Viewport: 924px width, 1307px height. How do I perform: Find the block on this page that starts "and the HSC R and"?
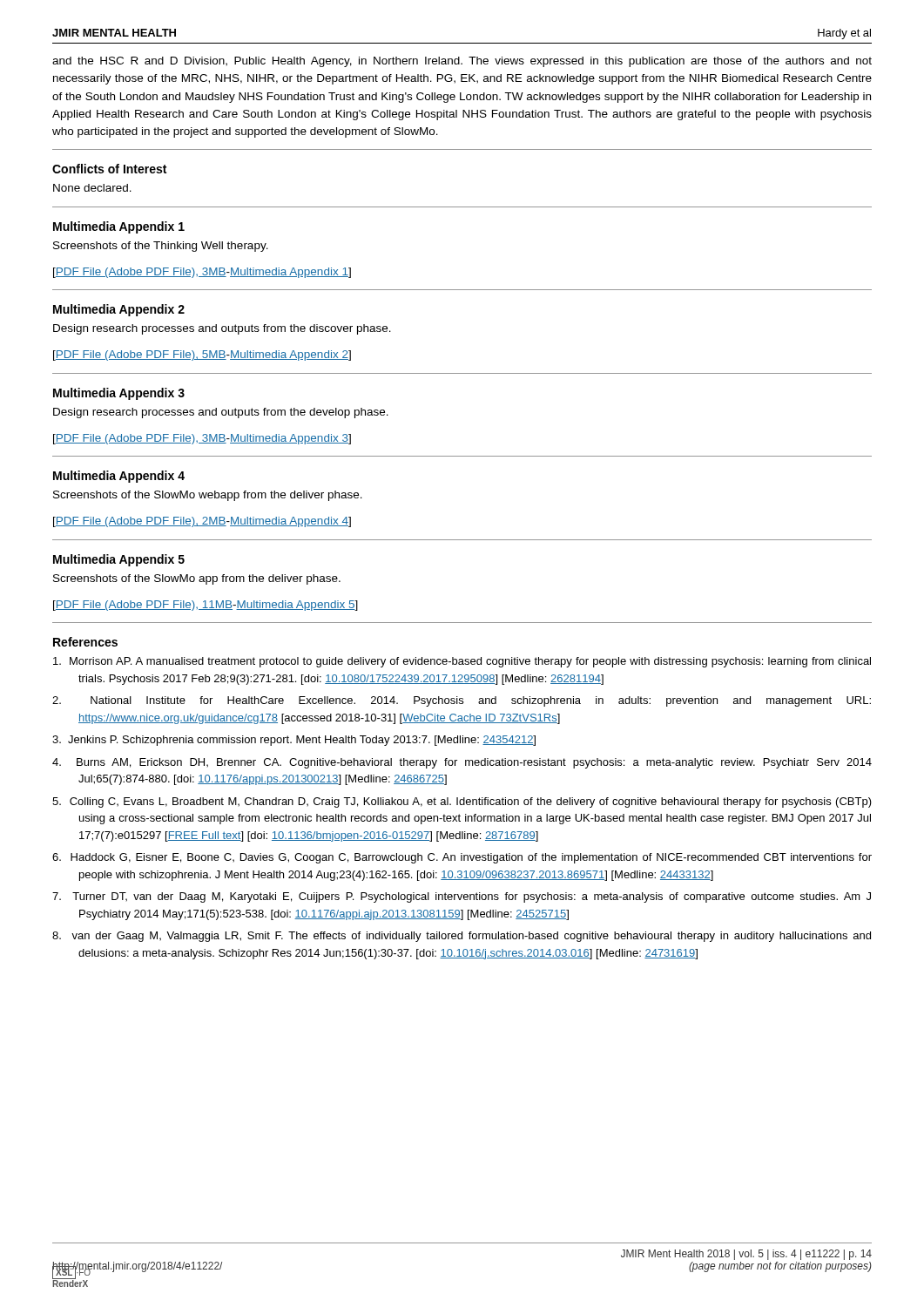click(x=462, y=96)
